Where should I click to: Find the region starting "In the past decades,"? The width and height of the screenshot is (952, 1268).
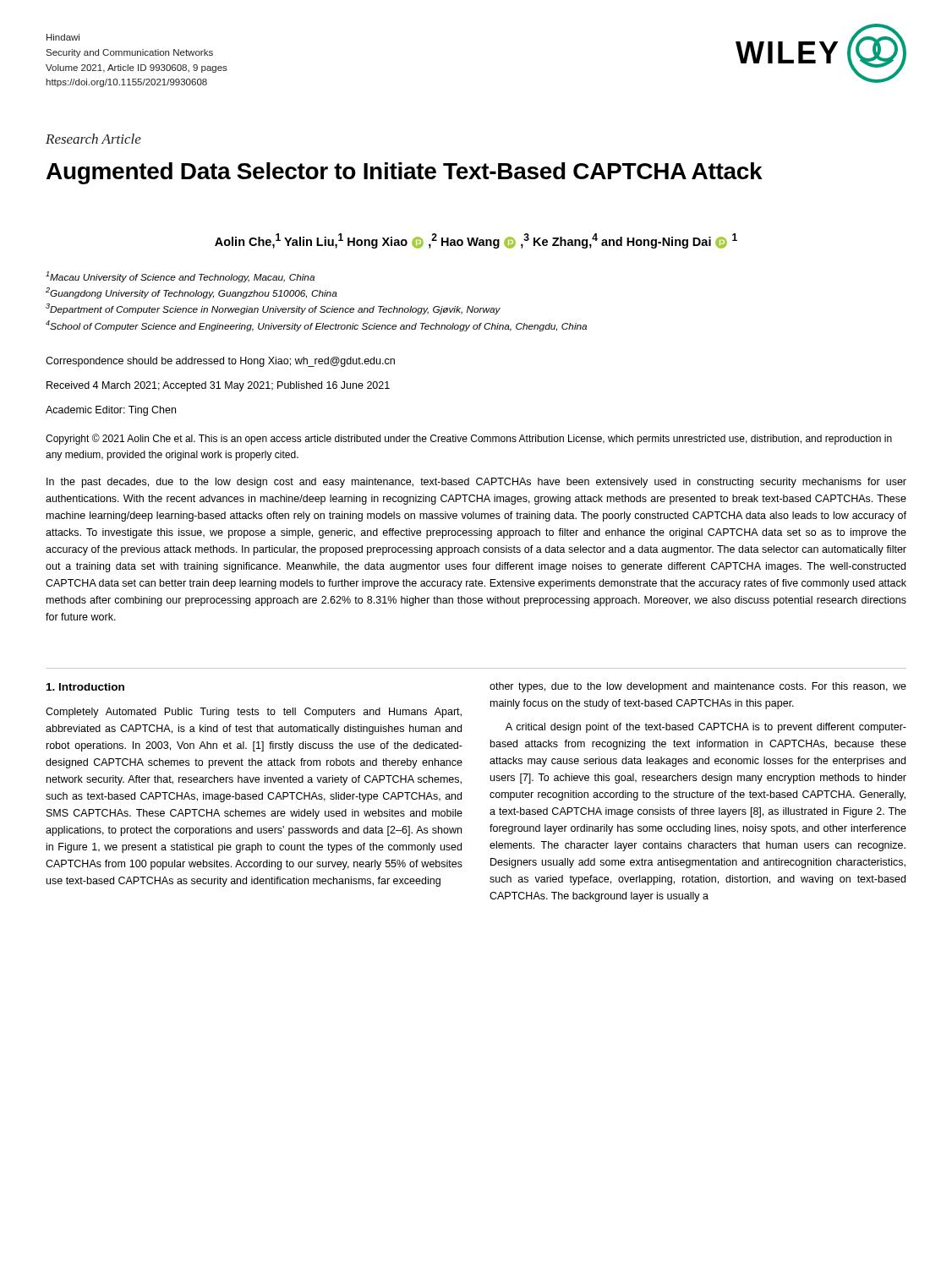(x=476, y=549)
